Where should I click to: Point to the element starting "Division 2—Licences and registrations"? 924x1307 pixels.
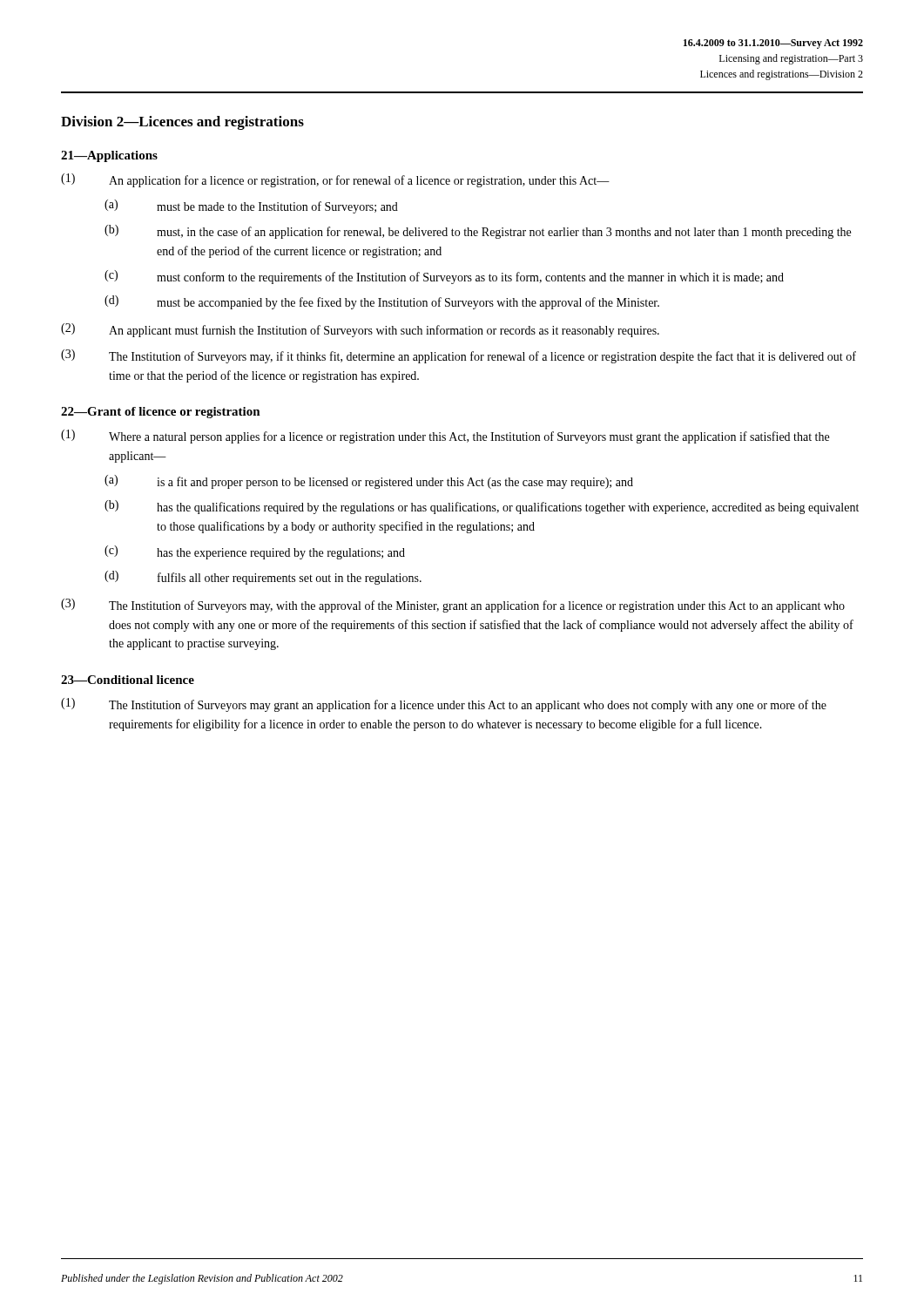pos(182,122)
